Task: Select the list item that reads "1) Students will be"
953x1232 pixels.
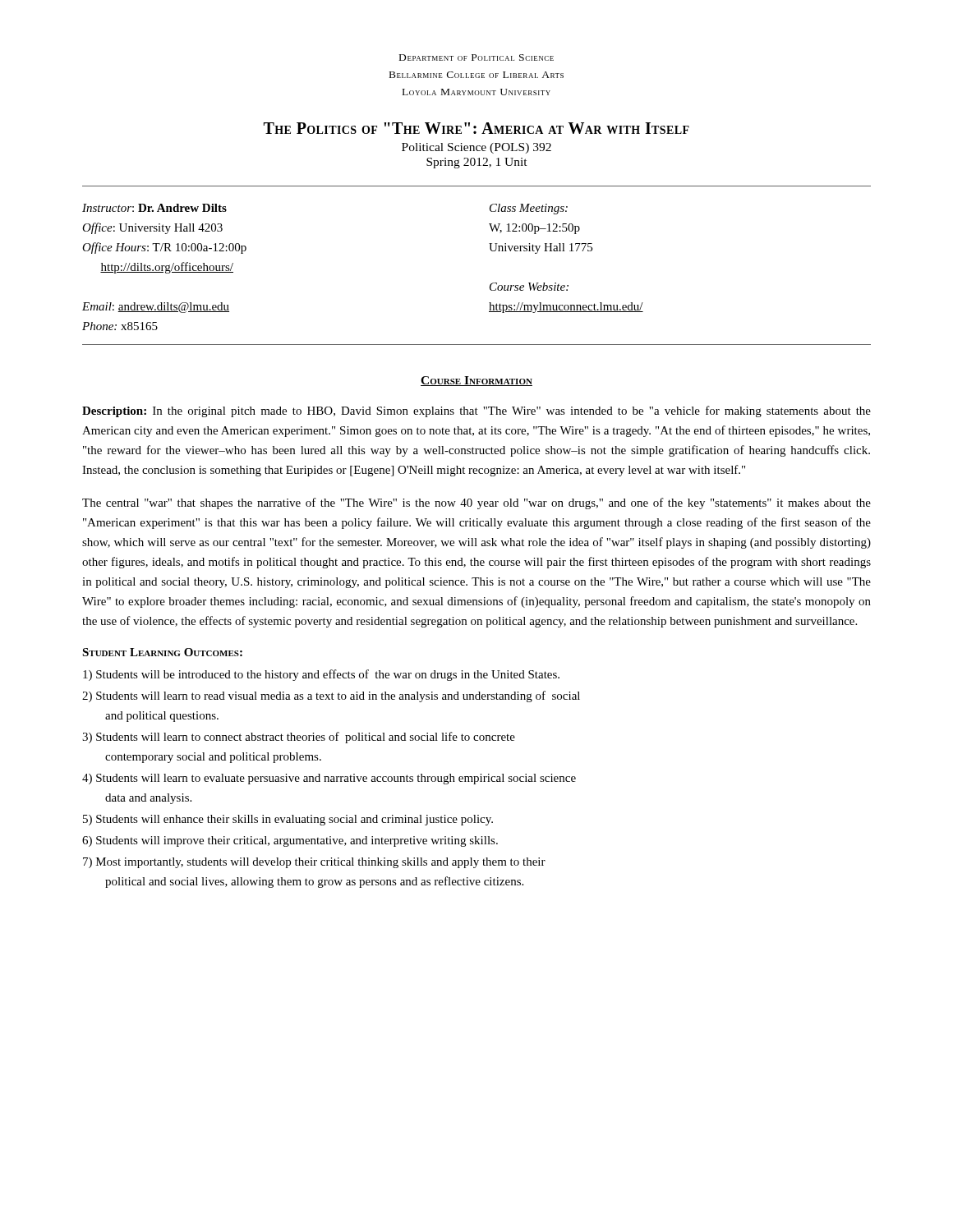Action: click(321, 674)
